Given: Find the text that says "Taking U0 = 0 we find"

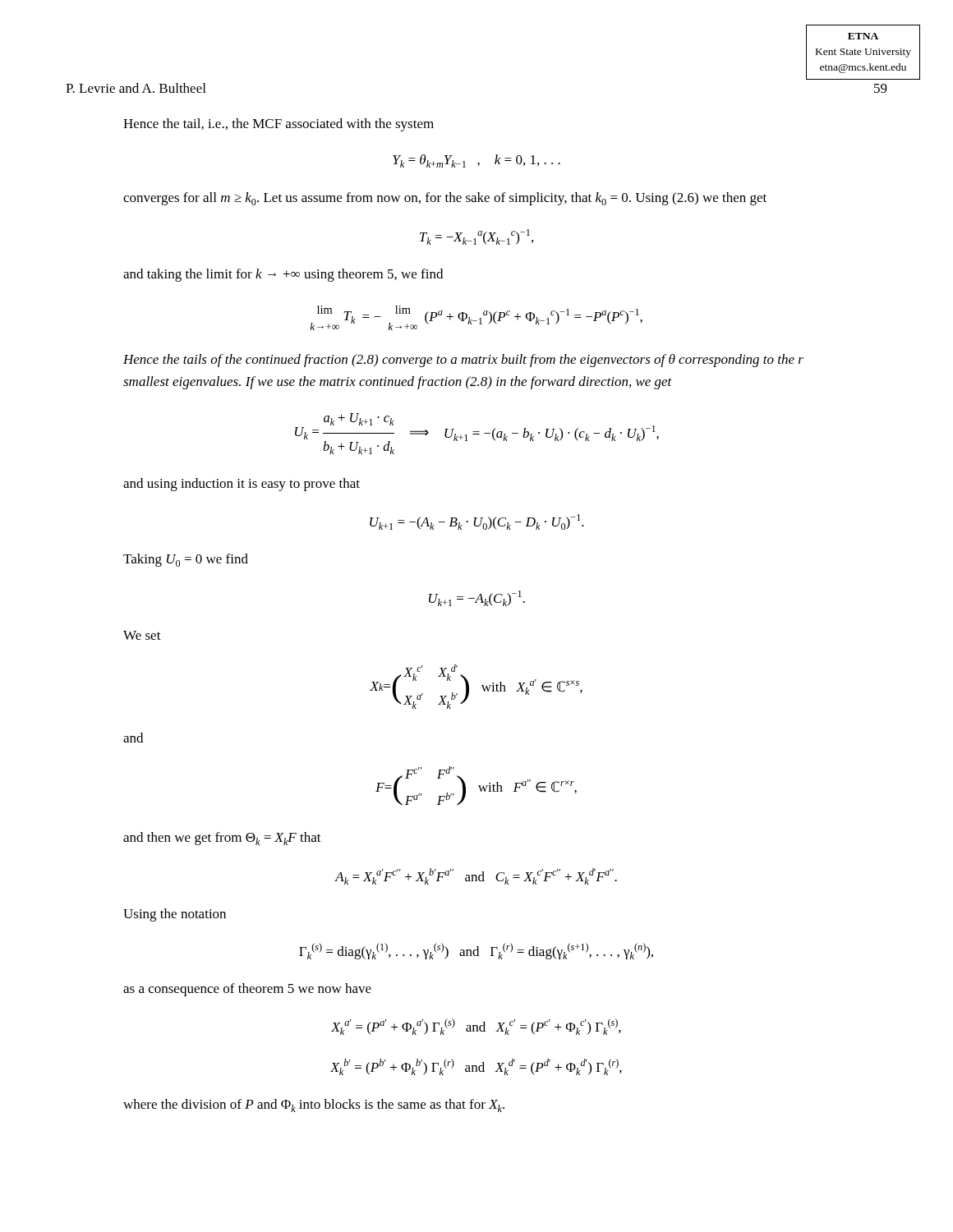Looking at the screenshot, I should point(186,560).
